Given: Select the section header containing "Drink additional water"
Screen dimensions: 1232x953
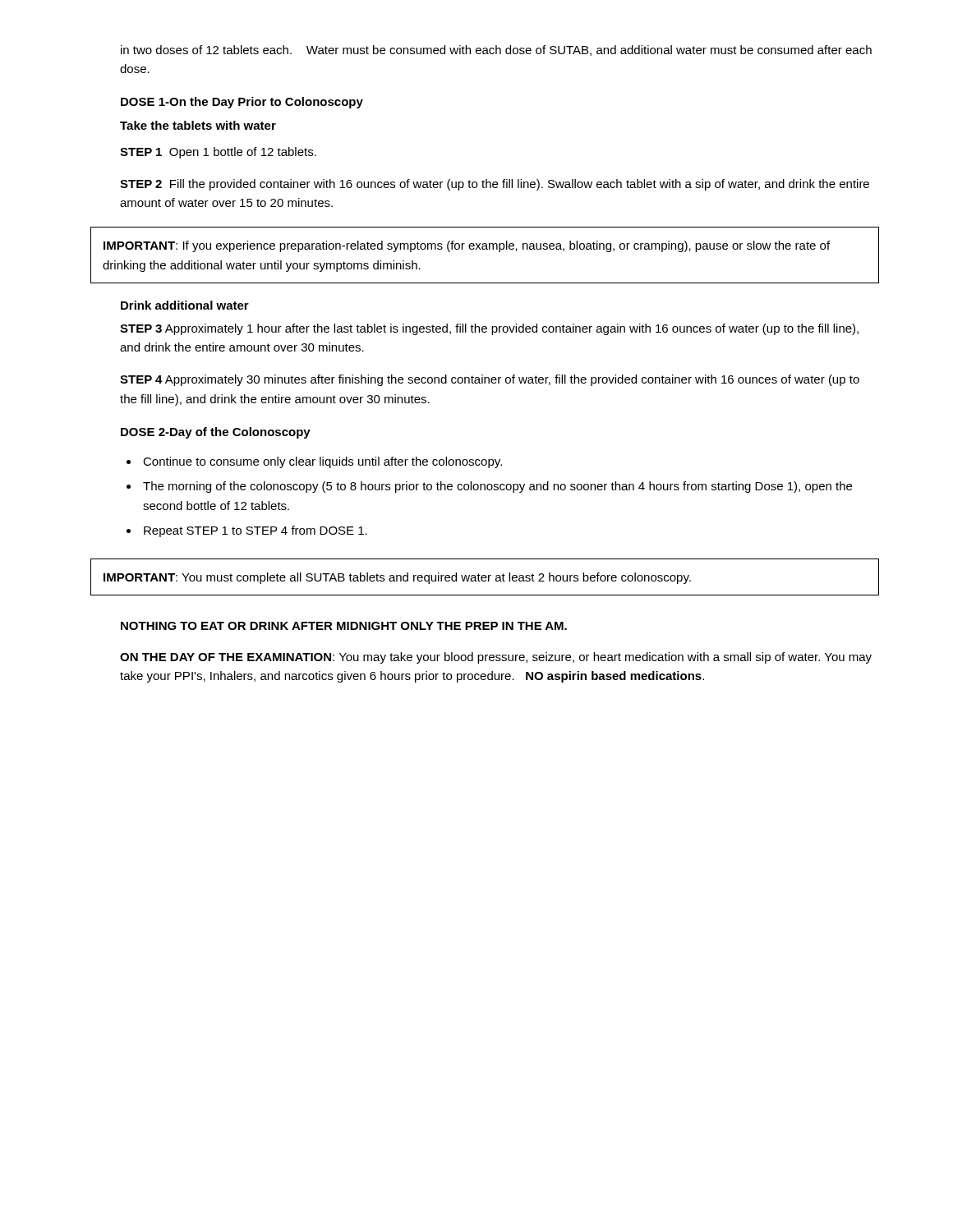Looking at the screenshot, I should (x=184, y=305).
